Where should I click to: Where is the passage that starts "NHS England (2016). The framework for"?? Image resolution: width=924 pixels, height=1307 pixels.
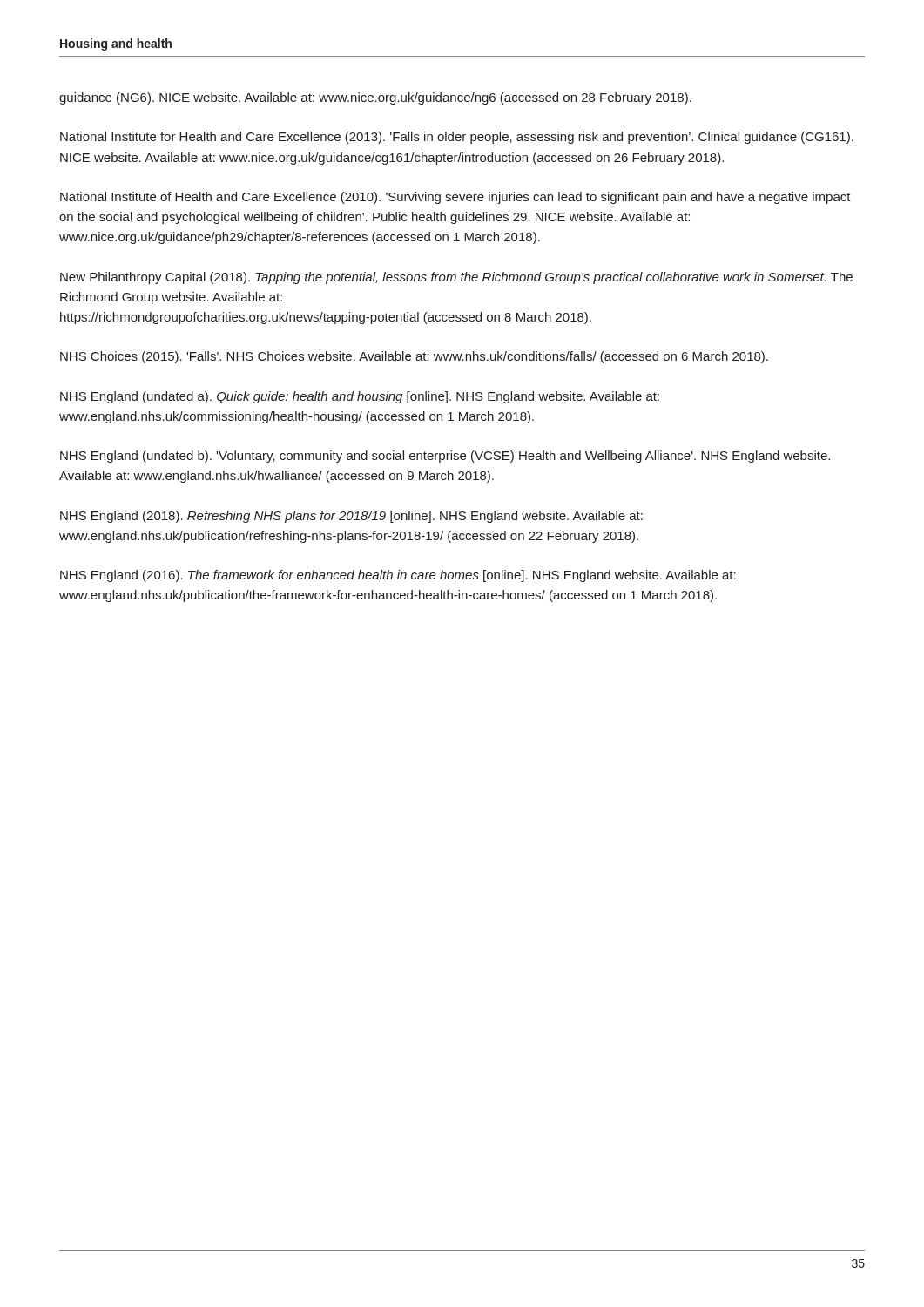(x=398, y=585)
